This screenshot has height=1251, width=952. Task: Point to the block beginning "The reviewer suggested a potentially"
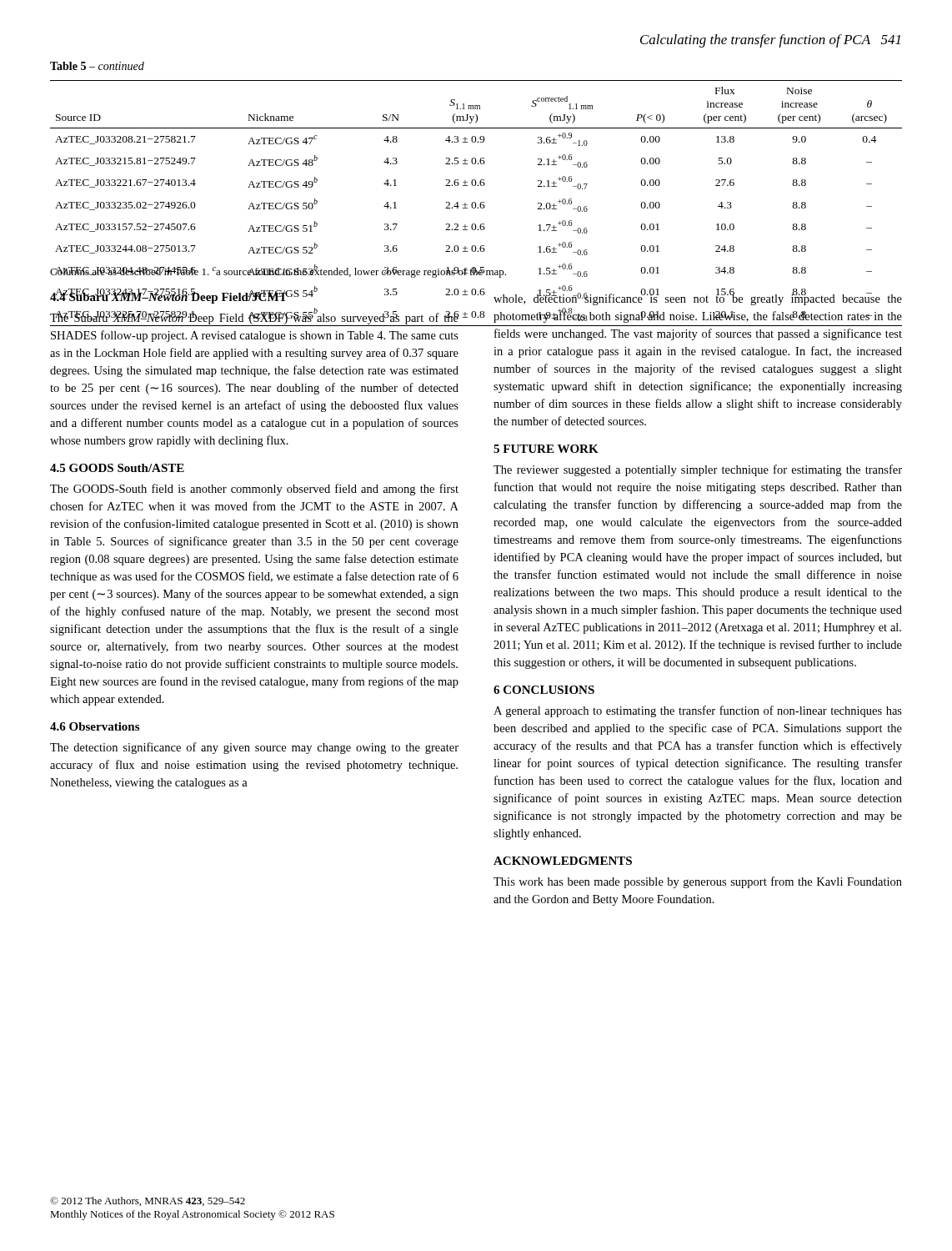pos(698,567)
